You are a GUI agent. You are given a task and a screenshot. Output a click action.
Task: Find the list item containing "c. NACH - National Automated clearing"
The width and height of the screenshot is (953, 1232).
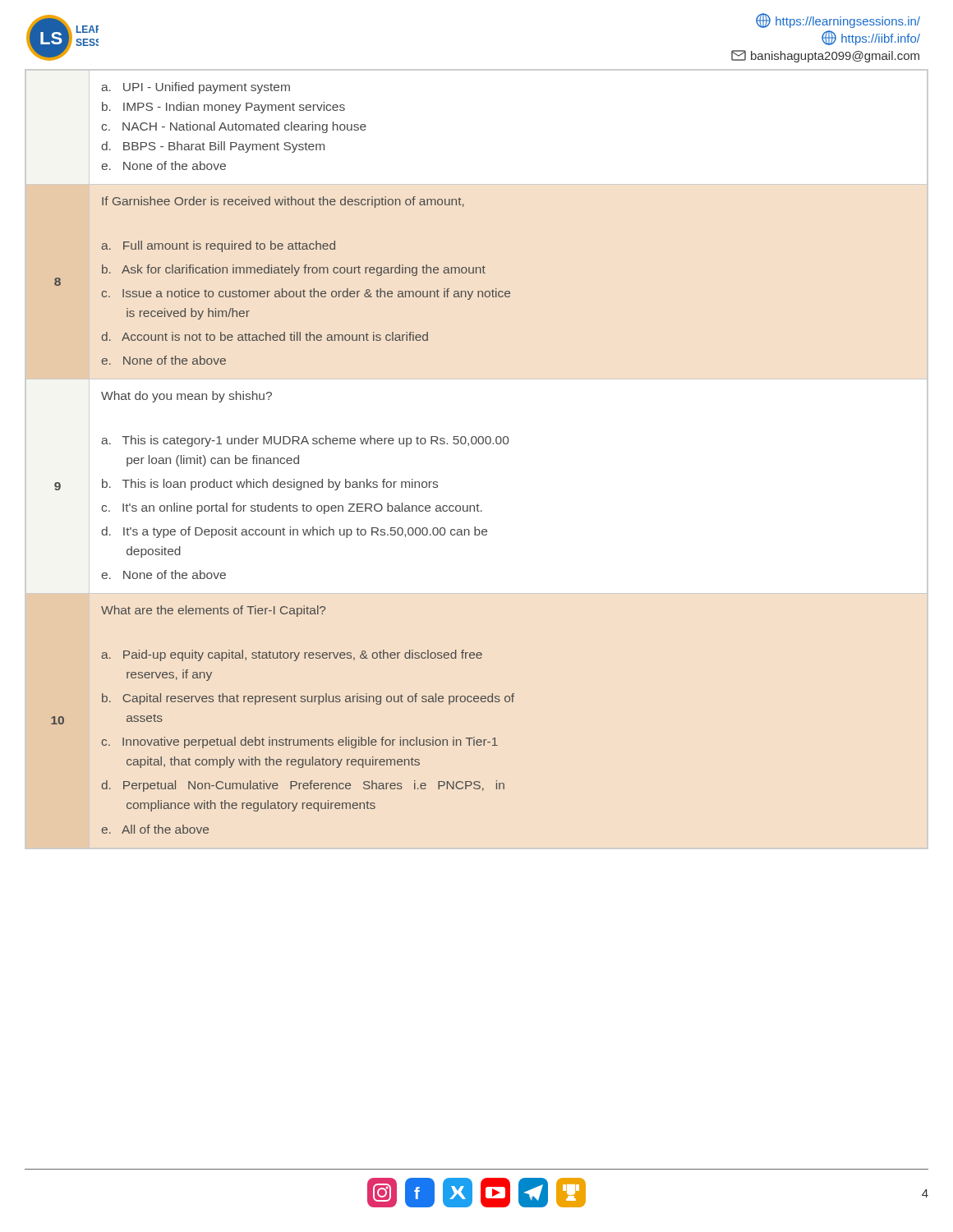pyautogui.click(x=234, y=126)
